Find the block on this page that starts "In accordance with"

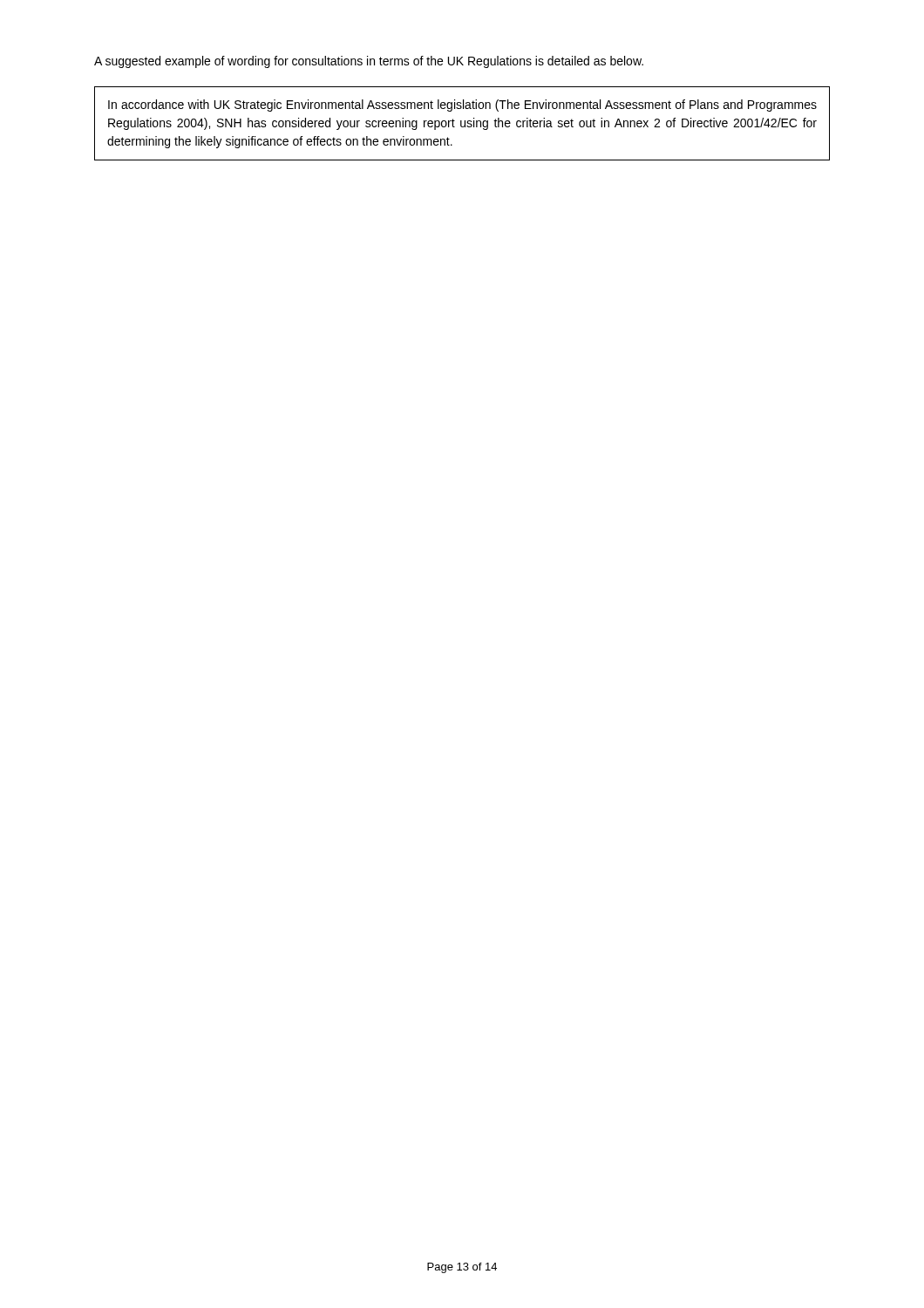462,123
